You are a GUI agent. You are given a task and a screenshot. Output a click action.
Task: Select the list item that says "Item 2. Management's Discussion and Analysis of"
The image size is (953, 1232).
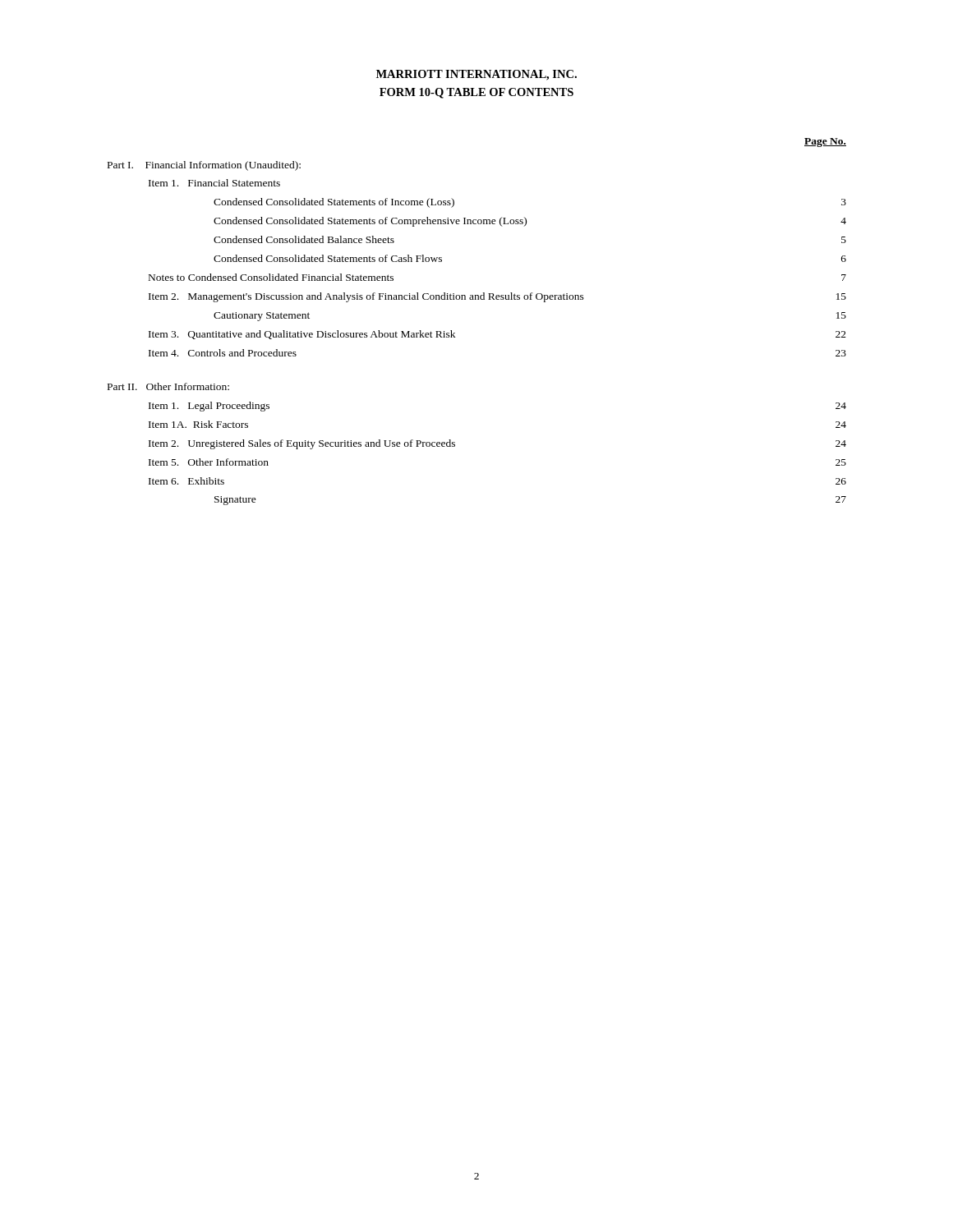pyautogui.click(x=497, y=297)
